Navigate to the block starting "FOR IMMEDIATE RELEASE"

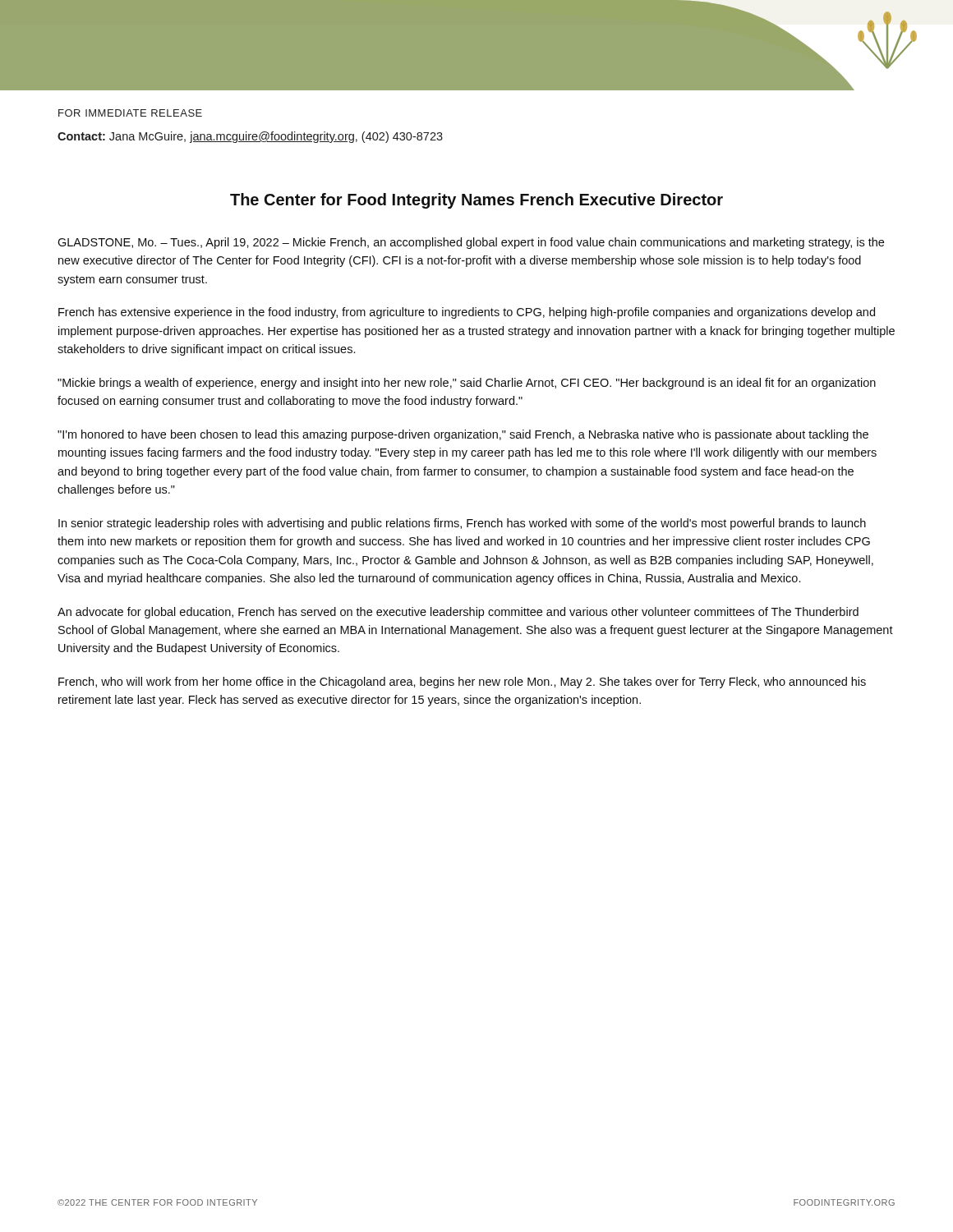pos(130,113)
